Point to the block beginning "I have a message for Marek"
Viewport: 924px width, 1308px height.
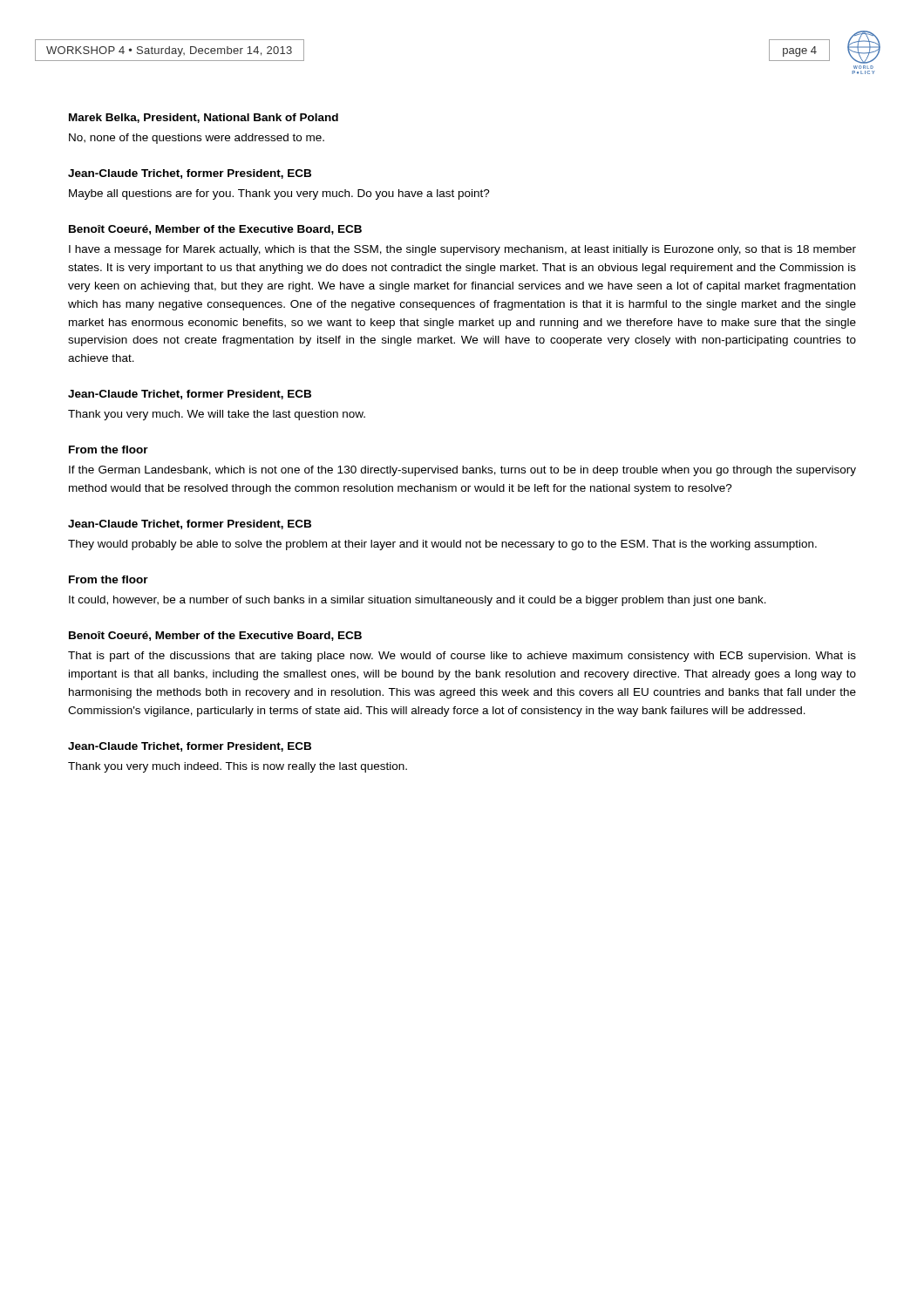coord(462,304)
